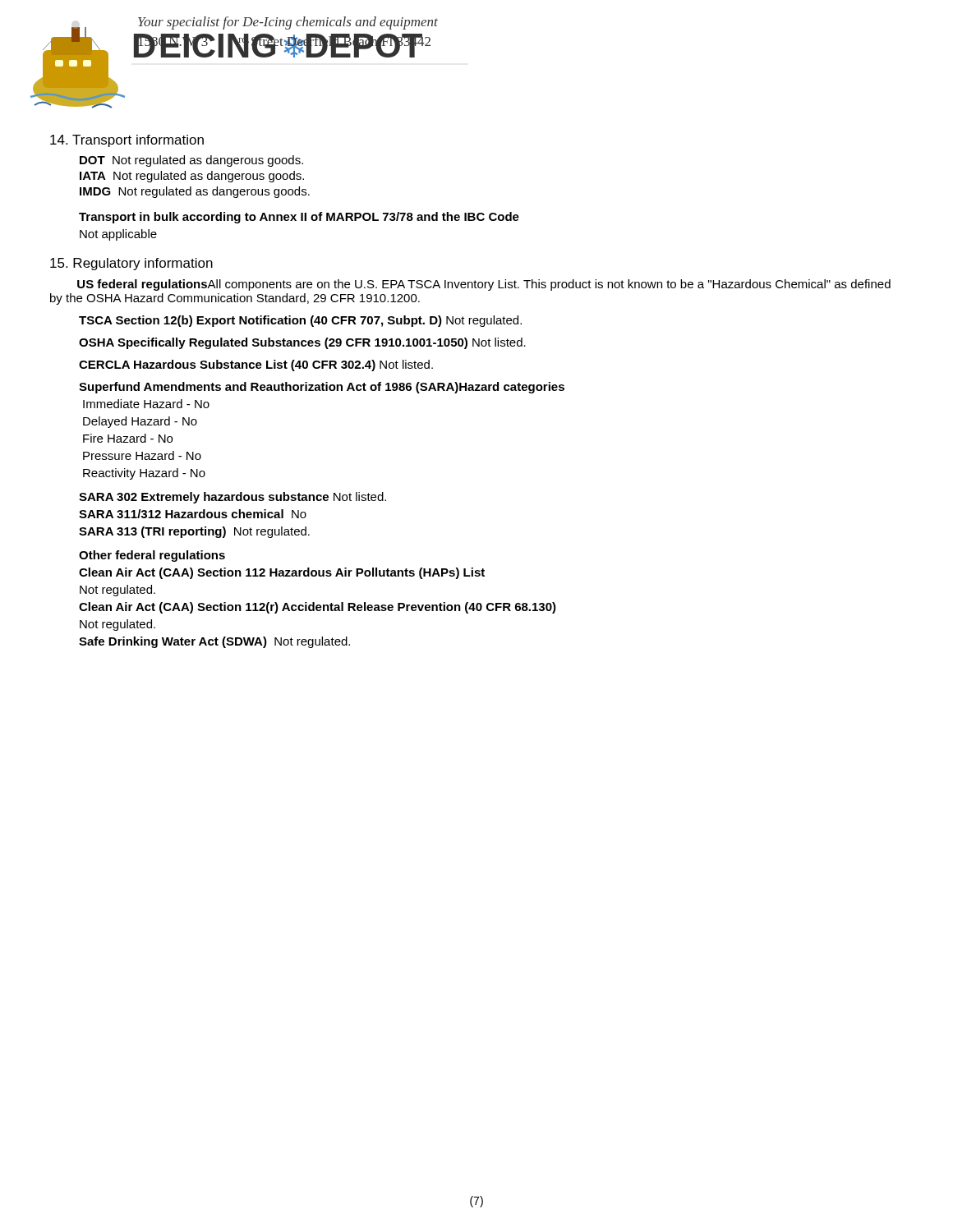Select the passage starting "CERCLA Hazardous Substance"
This screenshot has height=1232, width=953.
tap(256, 365)
